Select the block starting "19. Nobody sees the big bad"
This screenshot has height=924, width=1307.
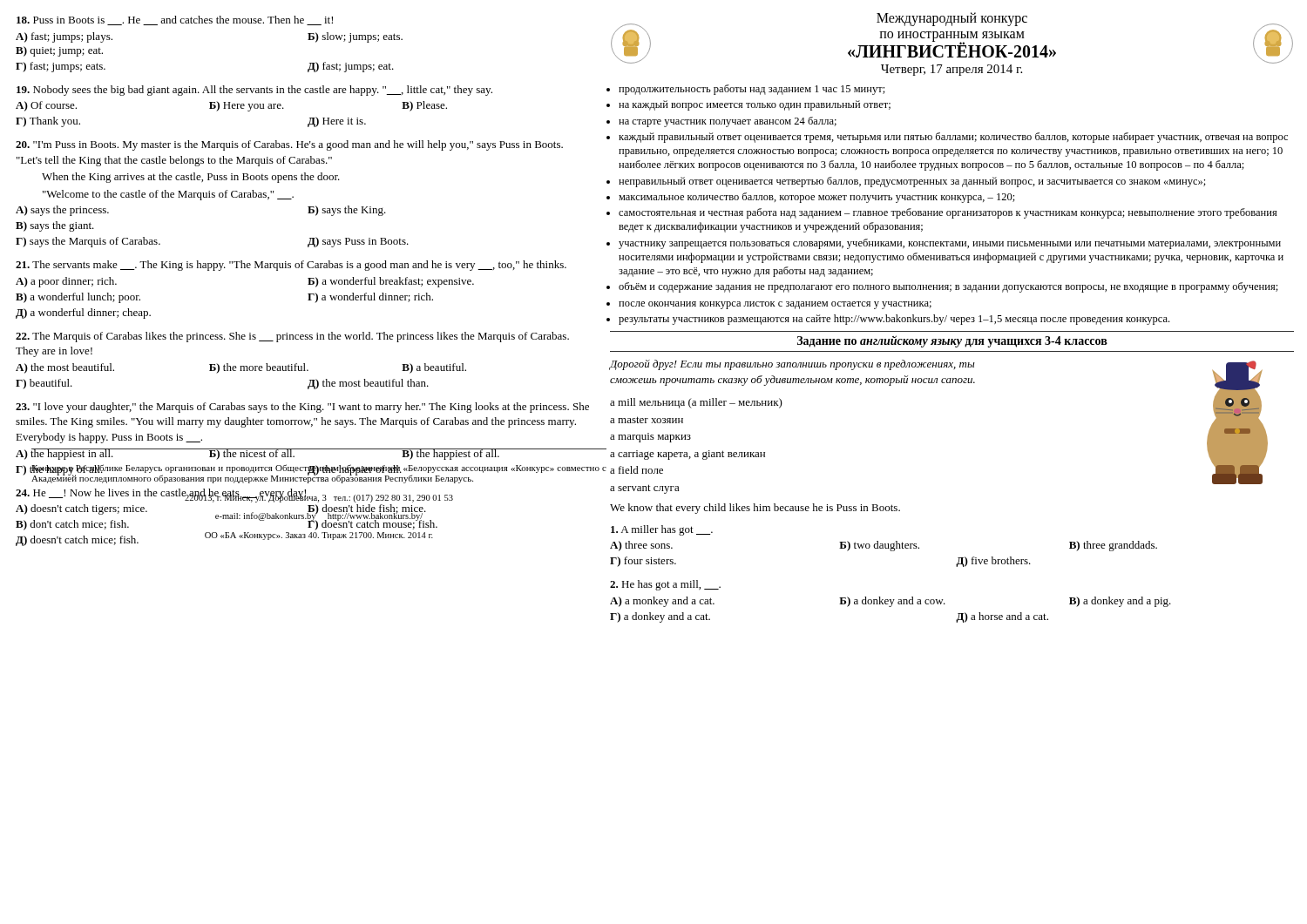point(254,91)
